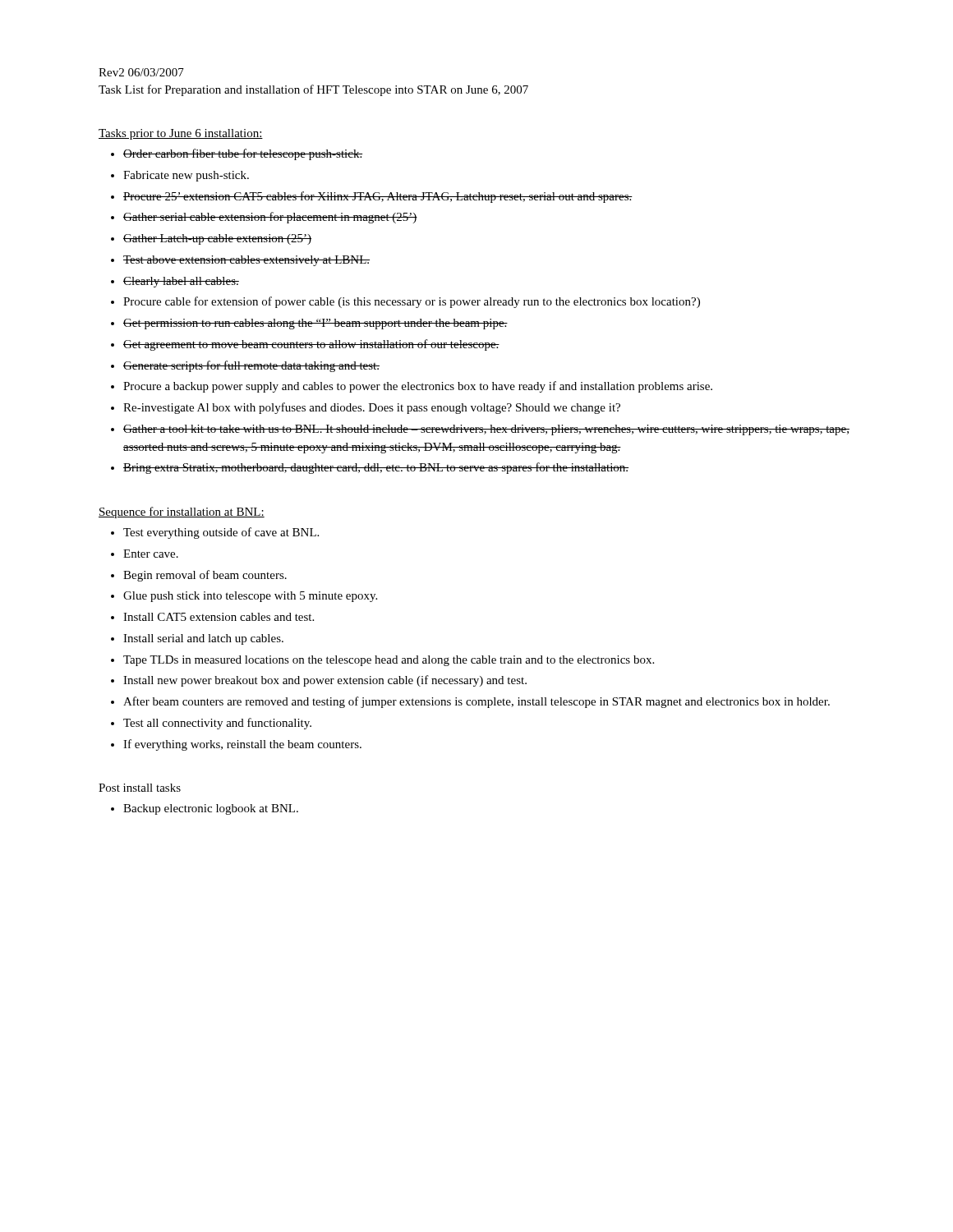Locate the list item containing "Gather a tool kit to"
The height and width of the screenshot is (1232, 953).
pyautogui.click(x=486, y=437)
